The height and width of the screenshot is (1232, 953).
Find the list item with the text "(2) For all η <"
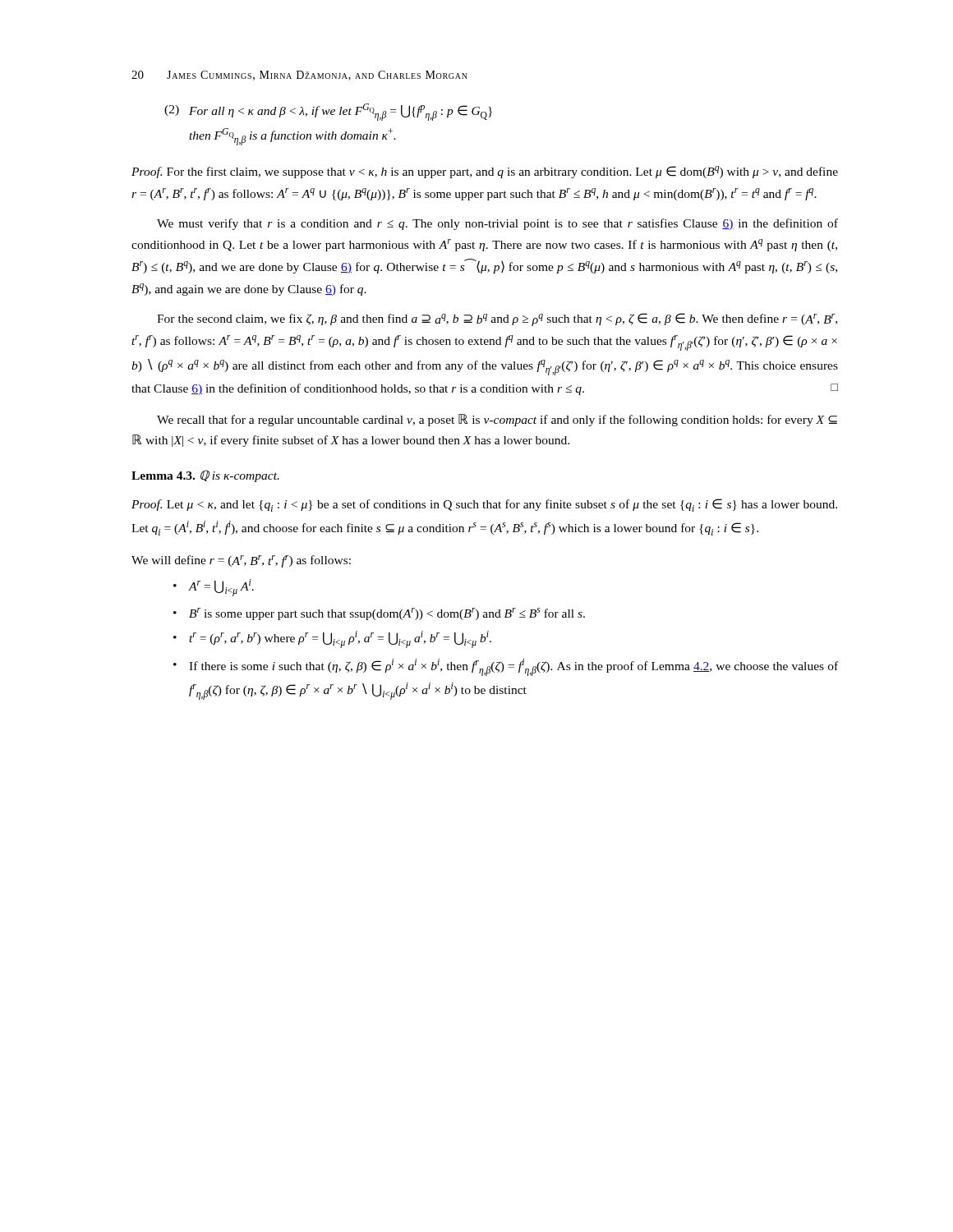[328, 112]
